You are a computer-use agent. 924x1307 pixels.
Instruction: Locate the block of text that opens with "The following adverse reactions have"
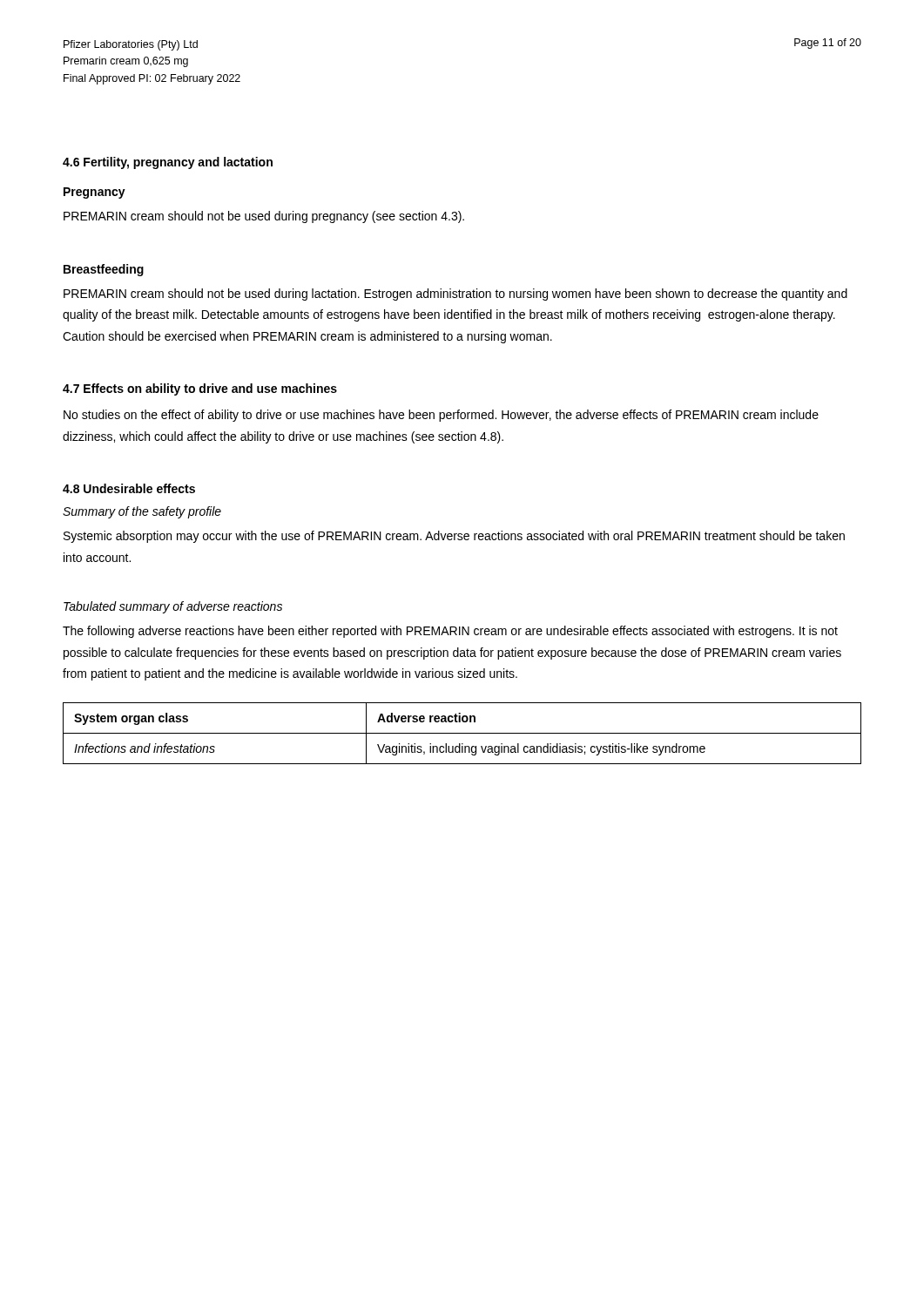(452, 652)
